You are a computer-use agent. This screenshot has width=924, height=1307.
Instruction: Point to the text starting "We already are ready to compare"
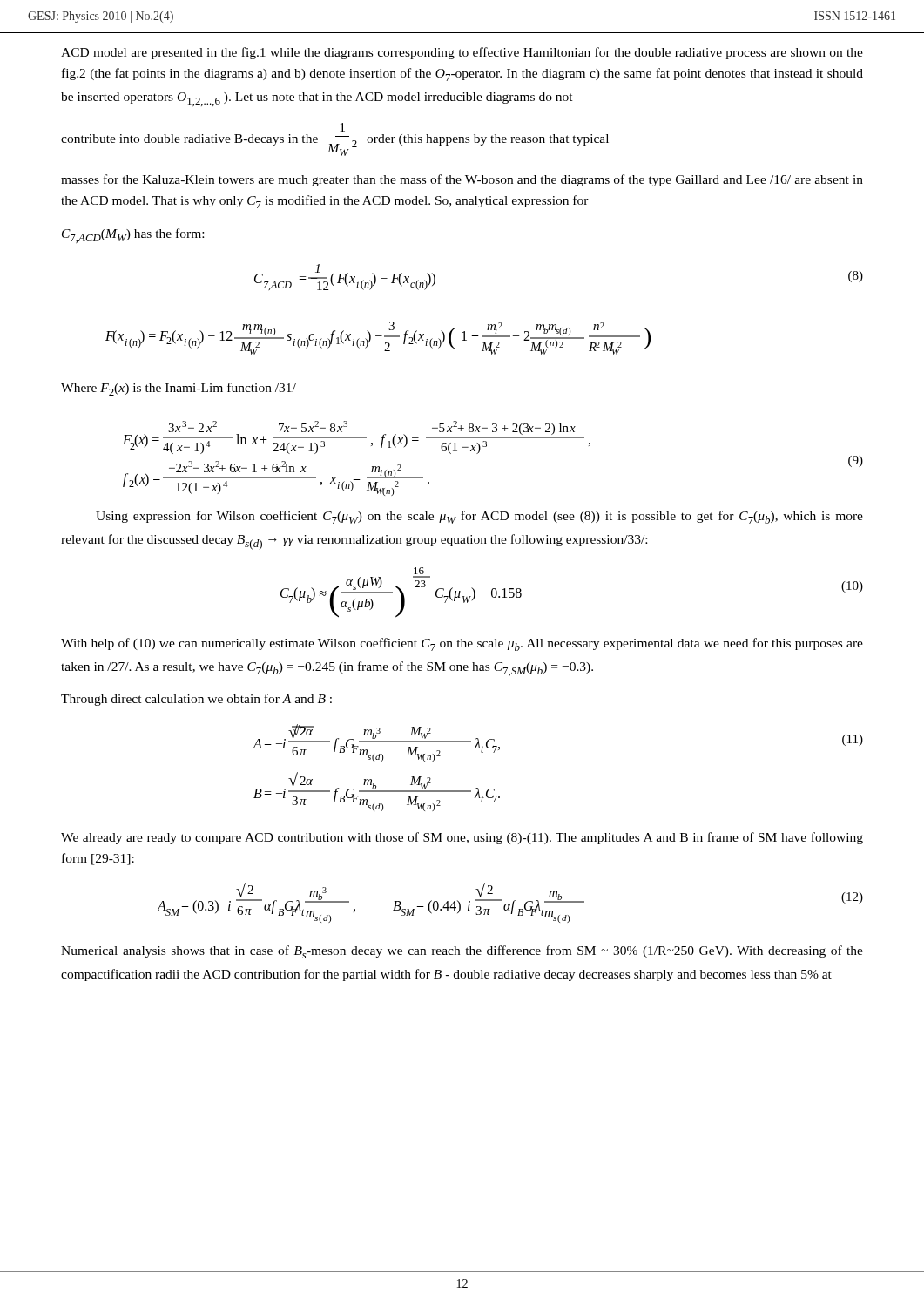(x=462, y=848)
